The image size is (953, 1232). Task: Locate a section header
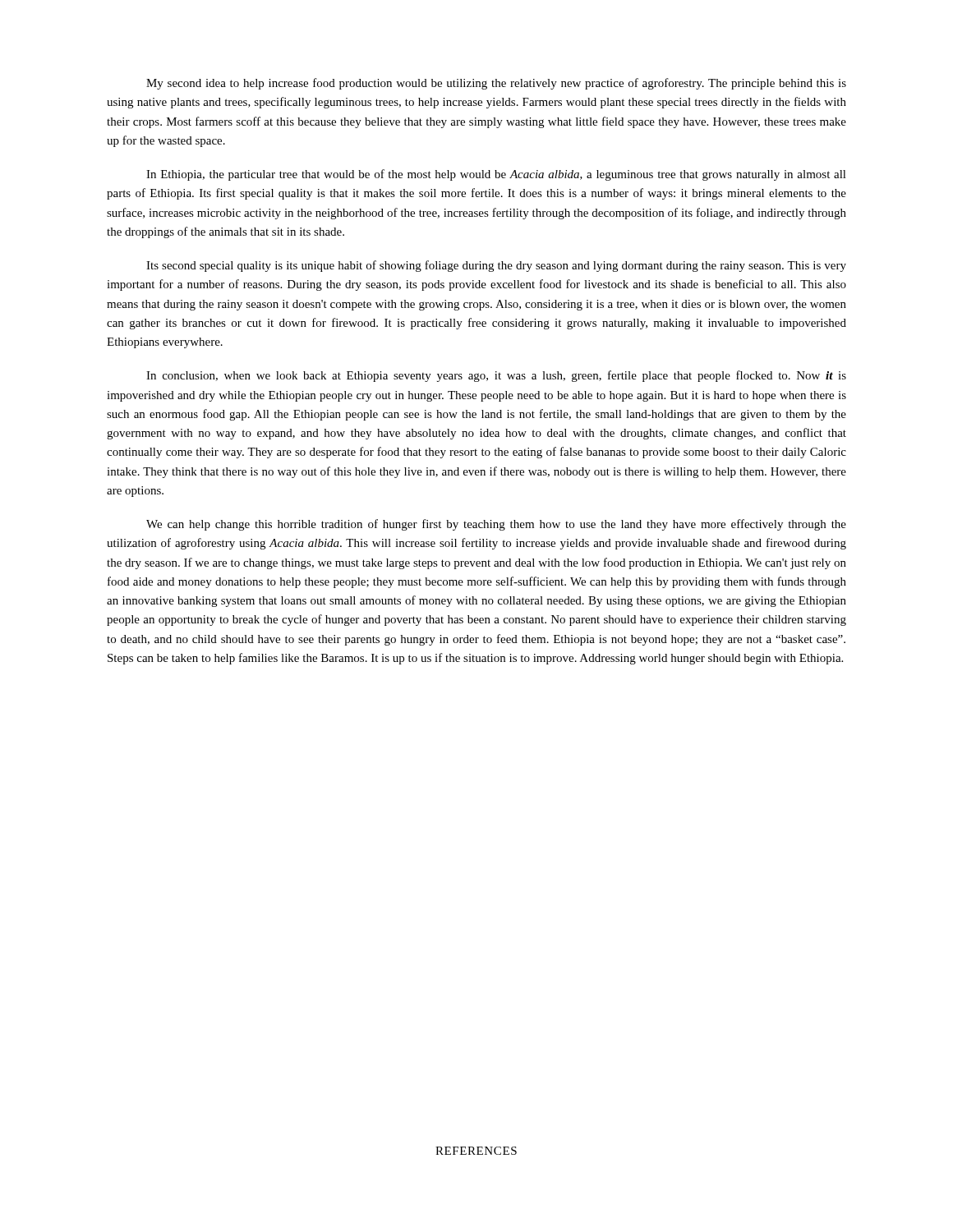[476, 1151]
